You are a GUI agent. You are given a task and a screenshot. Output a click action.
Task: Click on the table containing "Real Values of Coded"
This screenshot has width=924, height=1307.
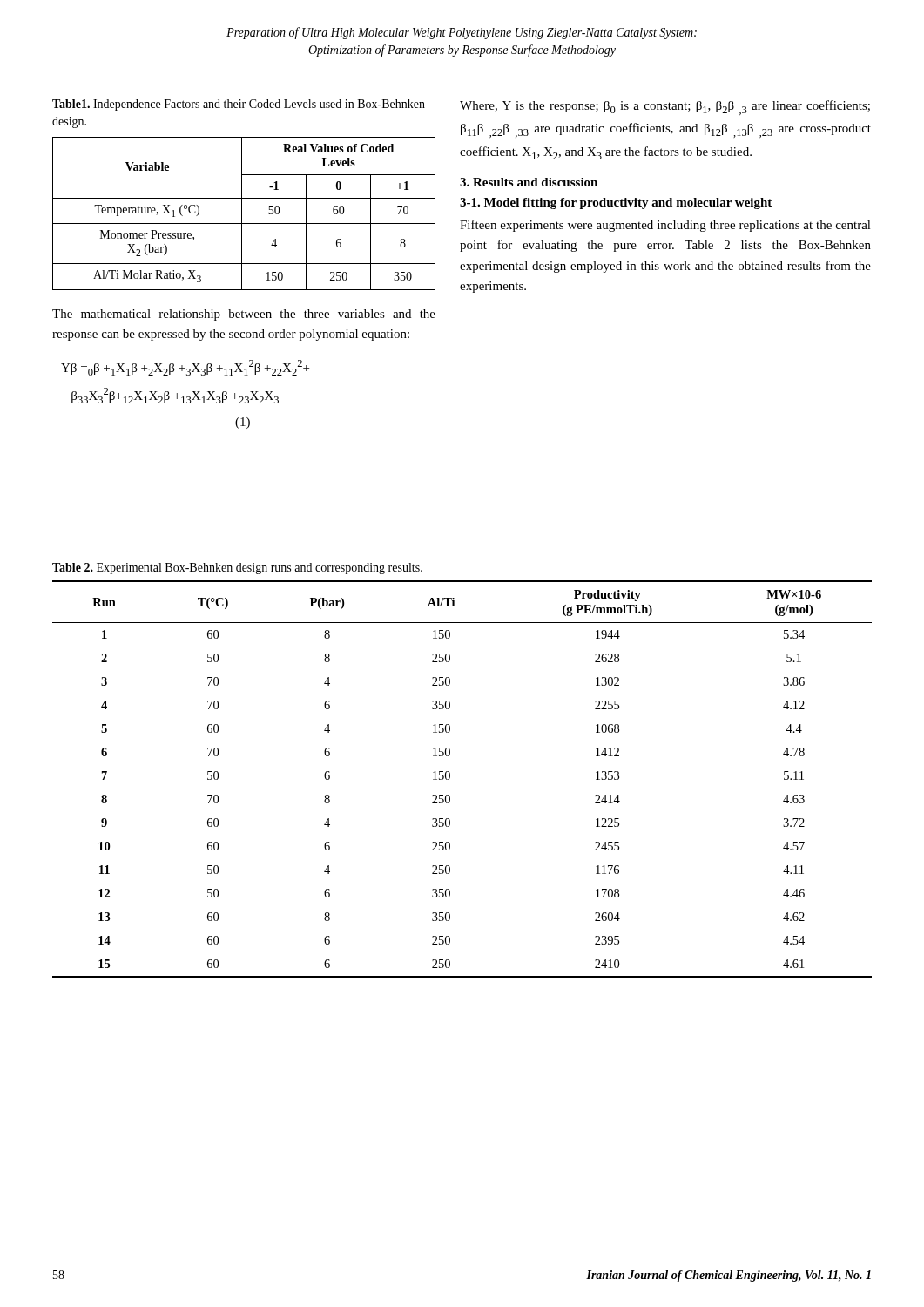coord(244,213)
